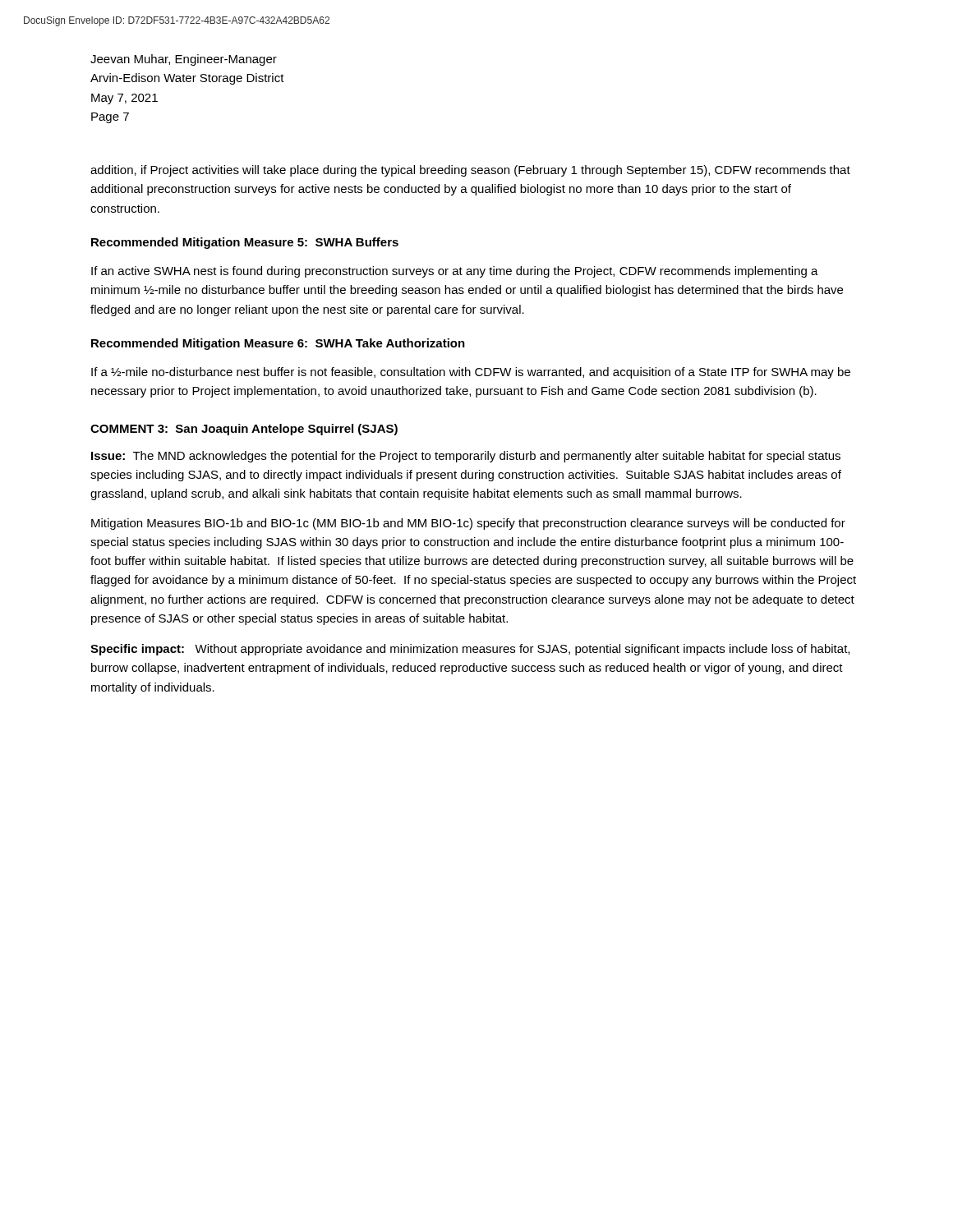953x1232 pixels.
Task: Navigate to the text starting "Mitigation Measures BIO-1b and BIO-1c"
Action: 473,570
